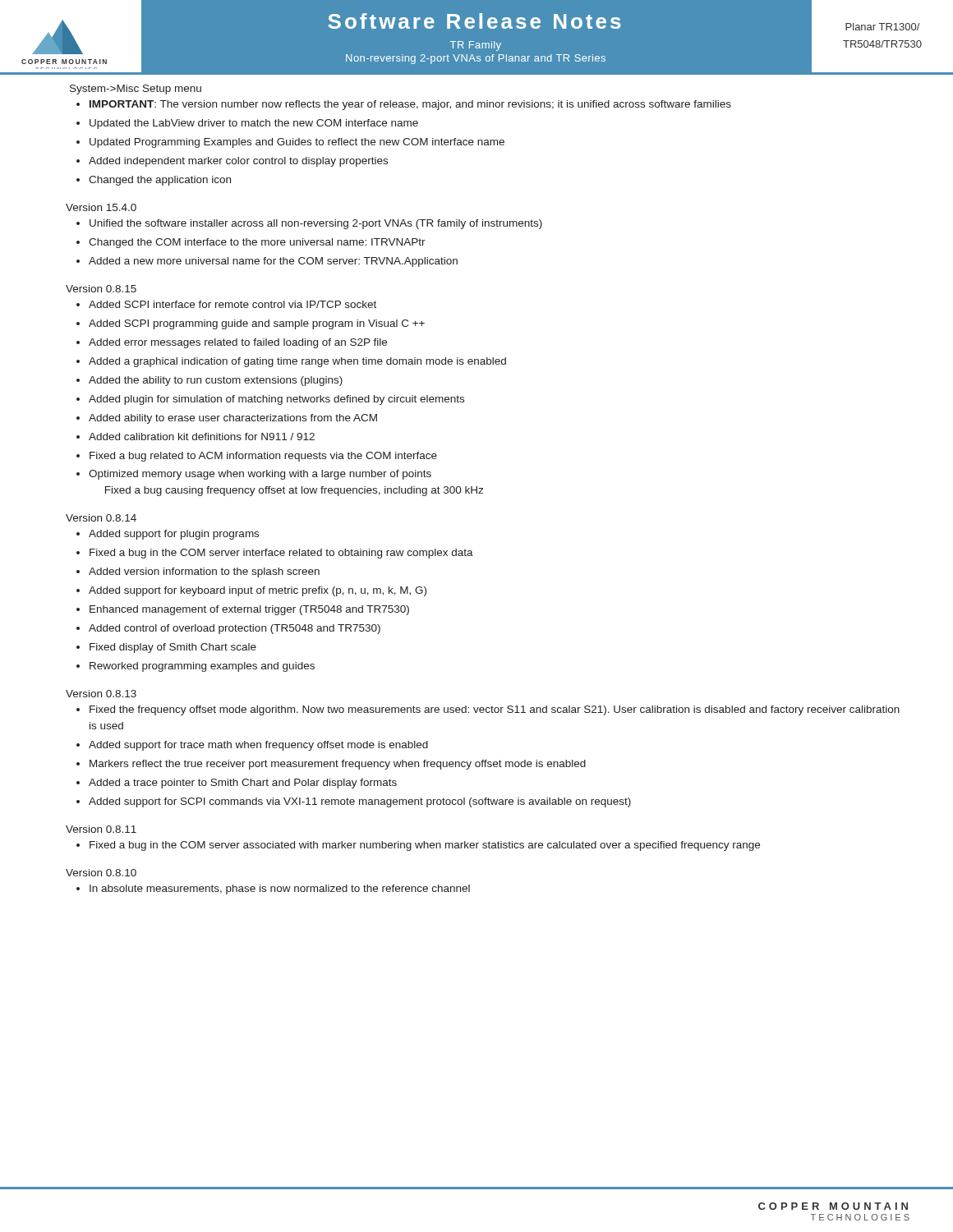953x1232 pixels.
Task: Where is the passage that starts "Added support for trace math when frequency offset"?
Action: pos(259,745)
